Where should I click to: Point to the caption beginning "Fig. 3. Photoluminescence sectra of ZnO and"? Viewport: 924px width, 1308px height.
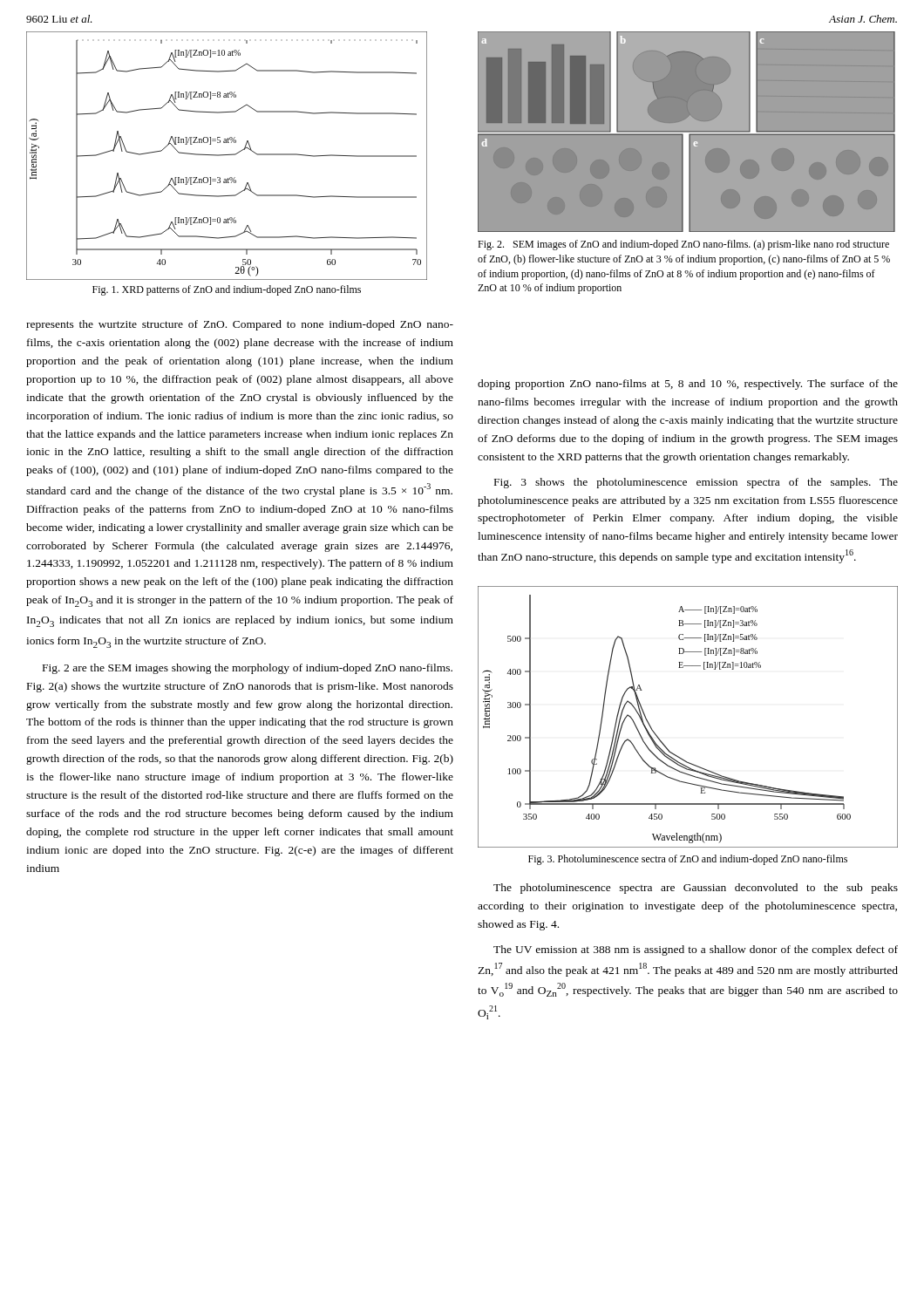[688, 859]
